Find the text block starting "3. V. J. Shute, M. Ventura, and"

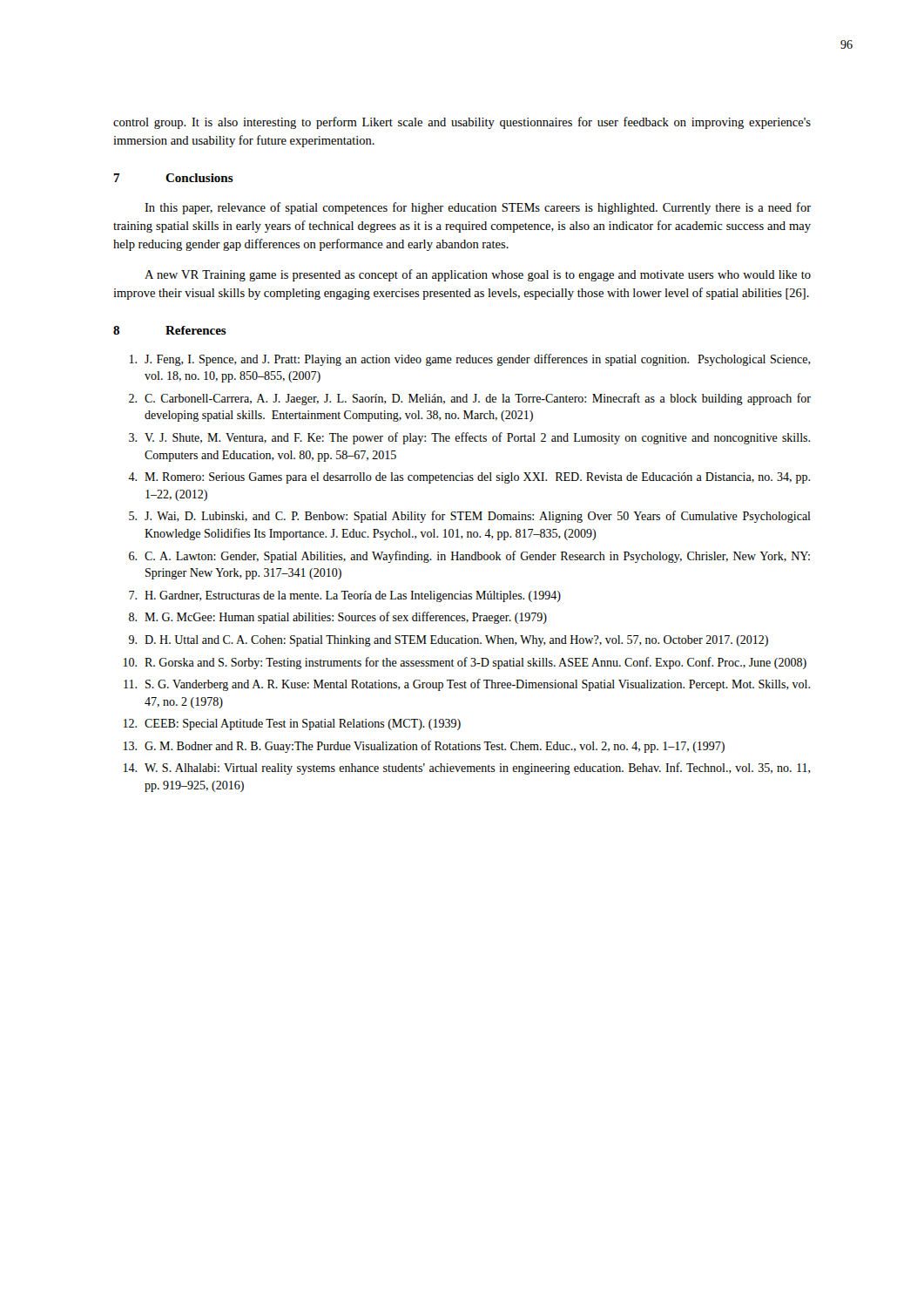coord(462,447)
